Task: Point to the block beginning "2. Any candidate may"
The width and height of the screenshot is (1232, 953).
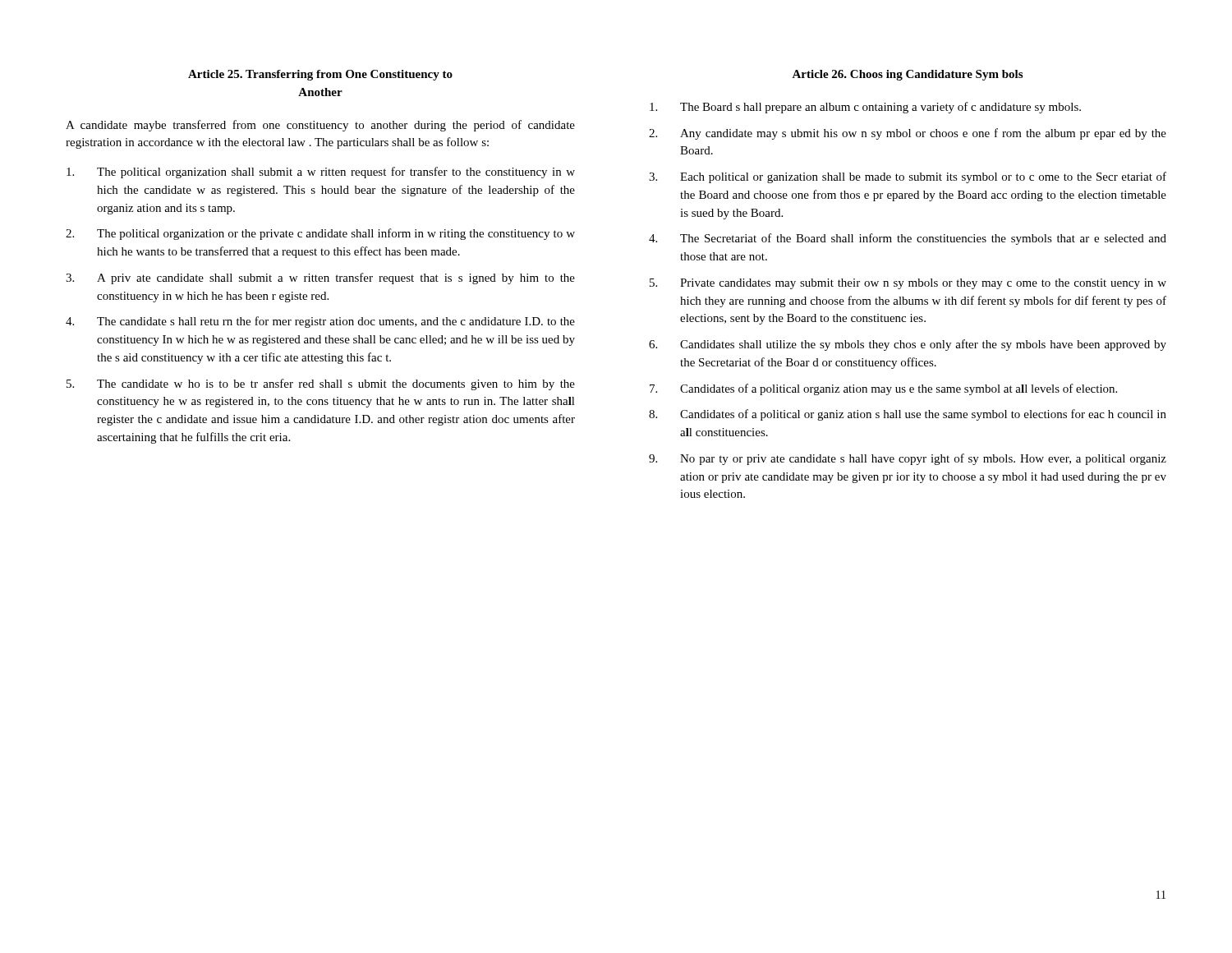Action: pos(908,142)
